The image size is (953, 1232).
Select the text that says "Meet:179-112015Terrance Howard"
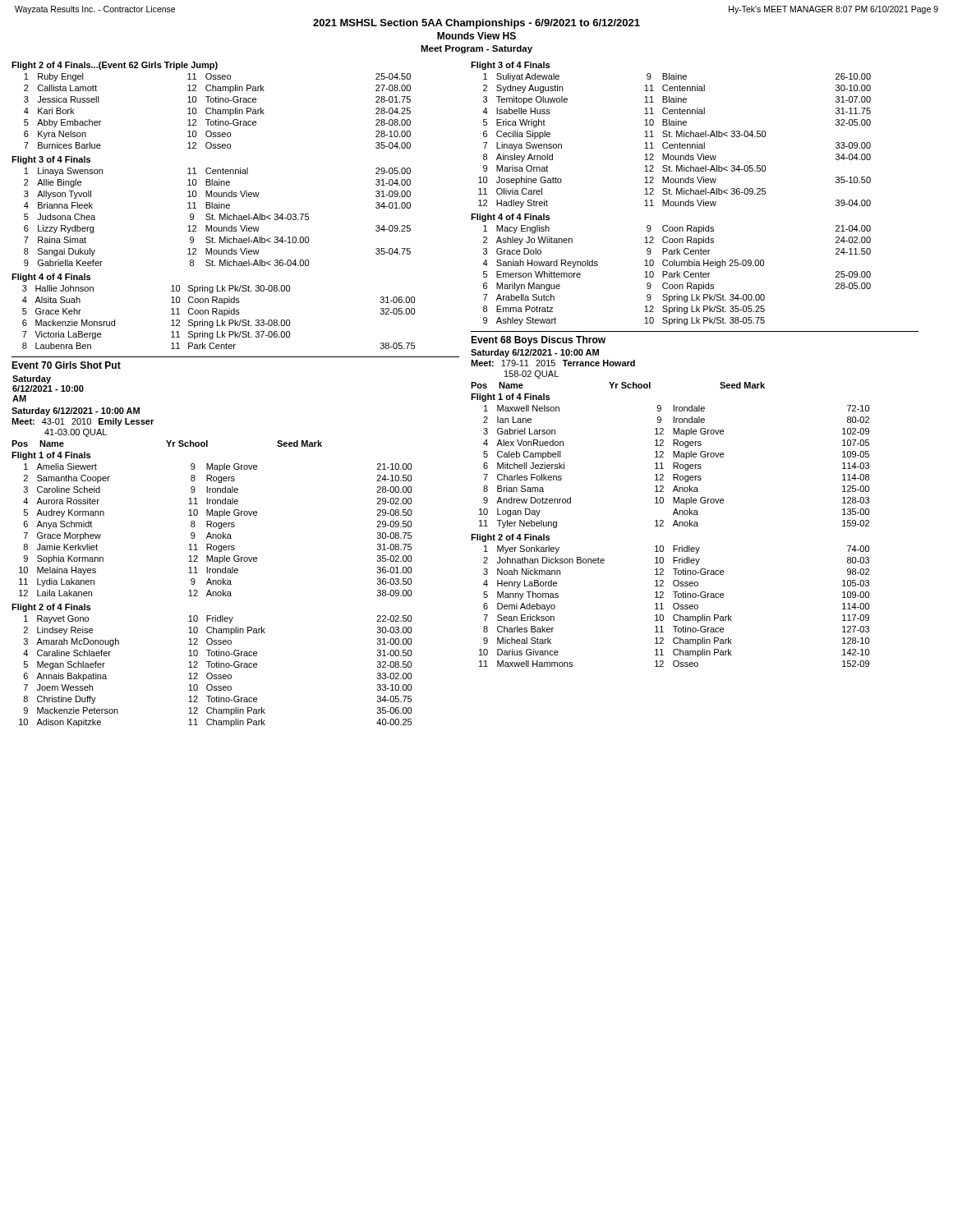553,363
